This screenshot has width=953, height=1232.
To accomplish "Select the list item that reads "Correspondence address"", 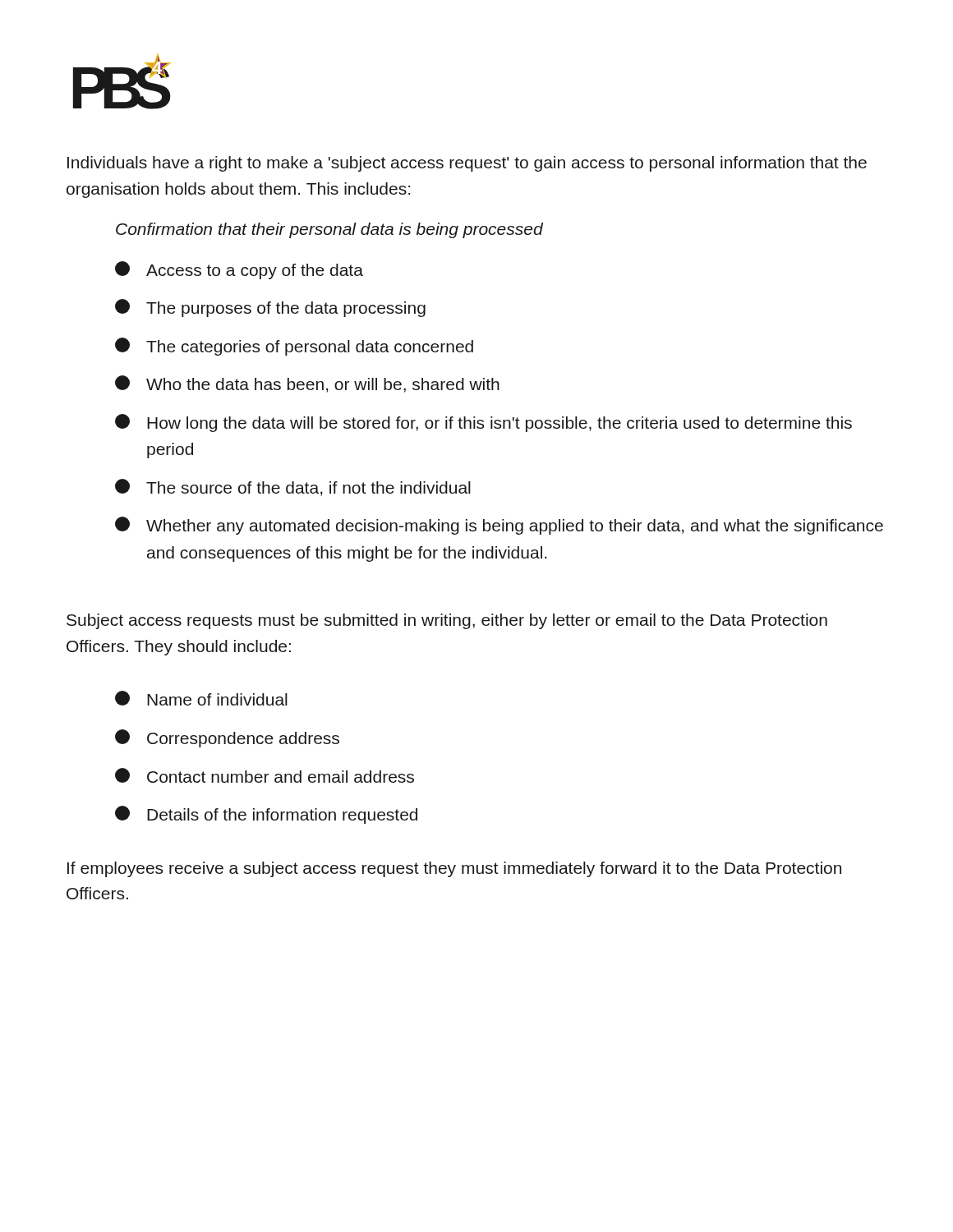I will [227, 738].
